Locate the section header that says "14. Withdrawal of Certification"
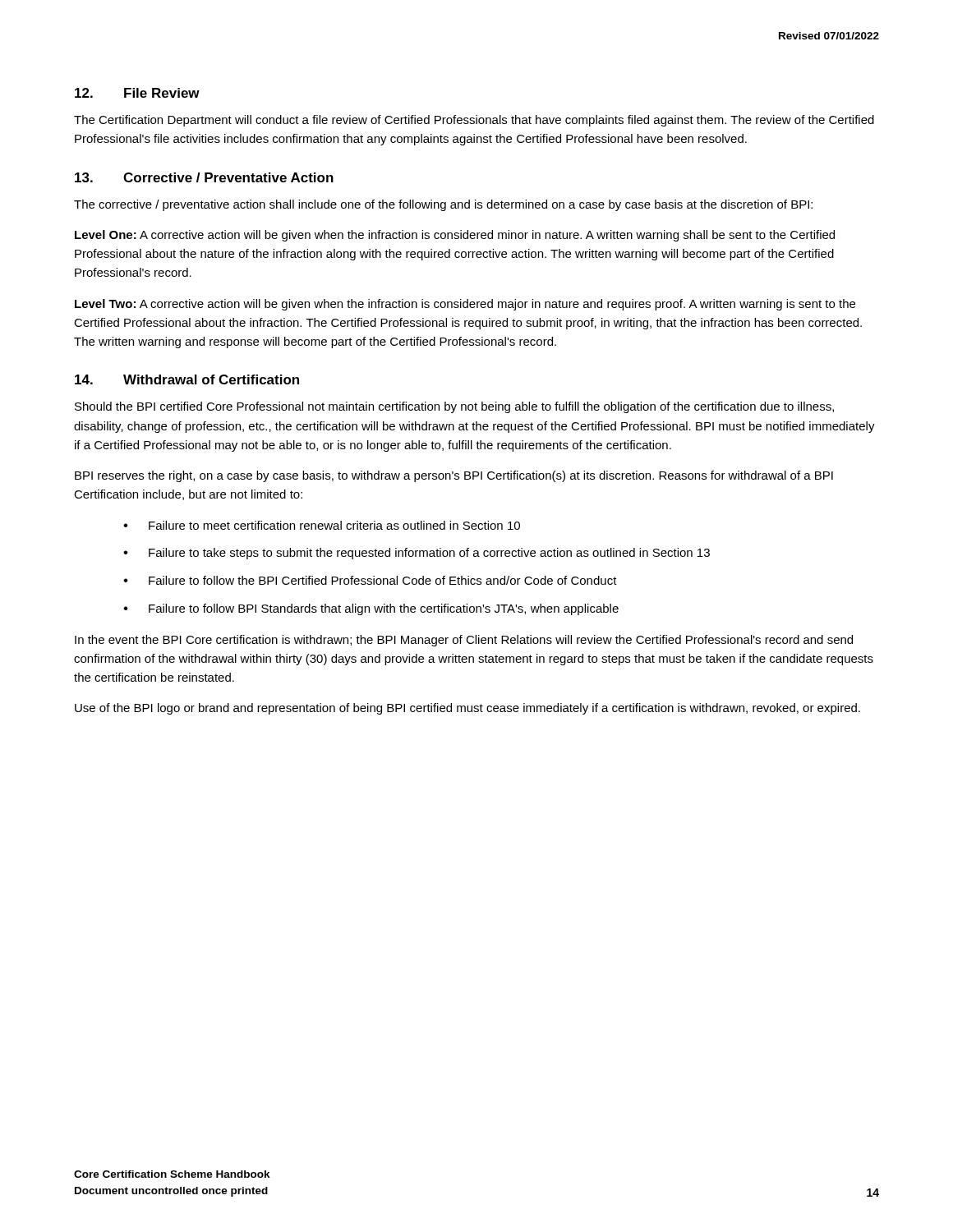This screenshot has height=1232, width=953. (187, 381)
